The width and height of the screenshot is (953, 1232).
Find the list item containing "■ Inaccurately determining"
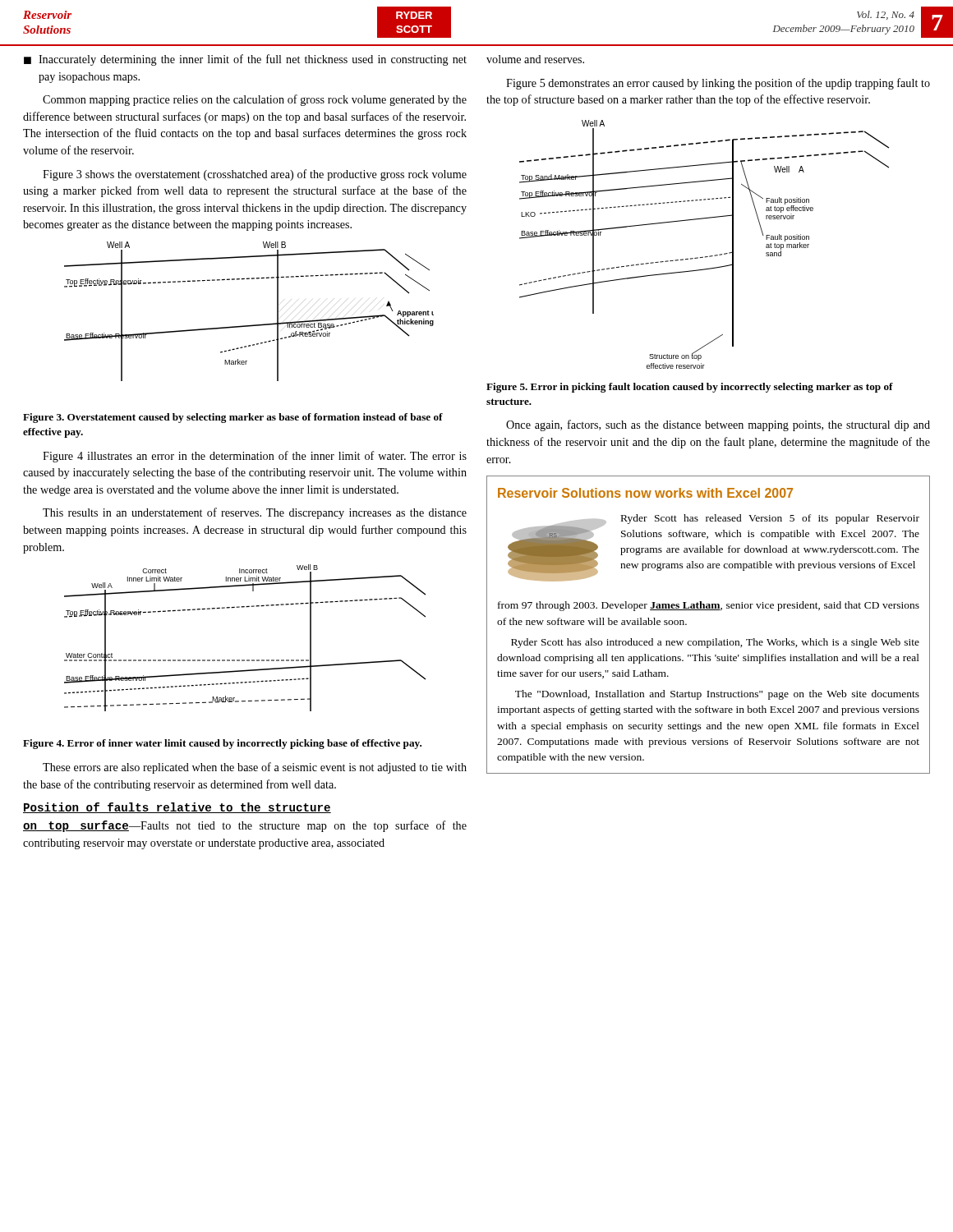click(245, 68)
